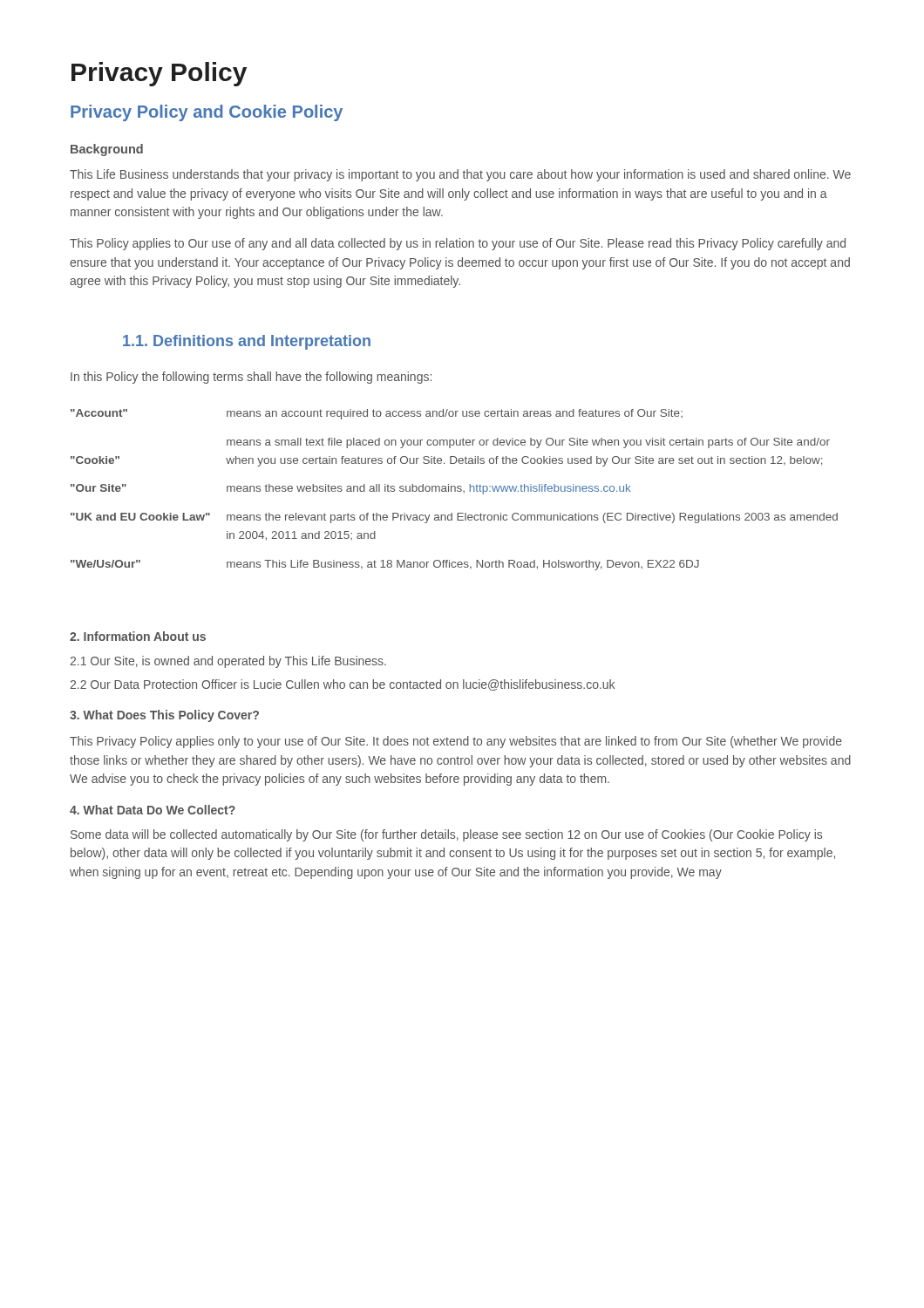Point to the block starting "2.1 Our Site, is"
This screenshot has height=1308, width=924.
pyautogui.click(x=228, y=661)
